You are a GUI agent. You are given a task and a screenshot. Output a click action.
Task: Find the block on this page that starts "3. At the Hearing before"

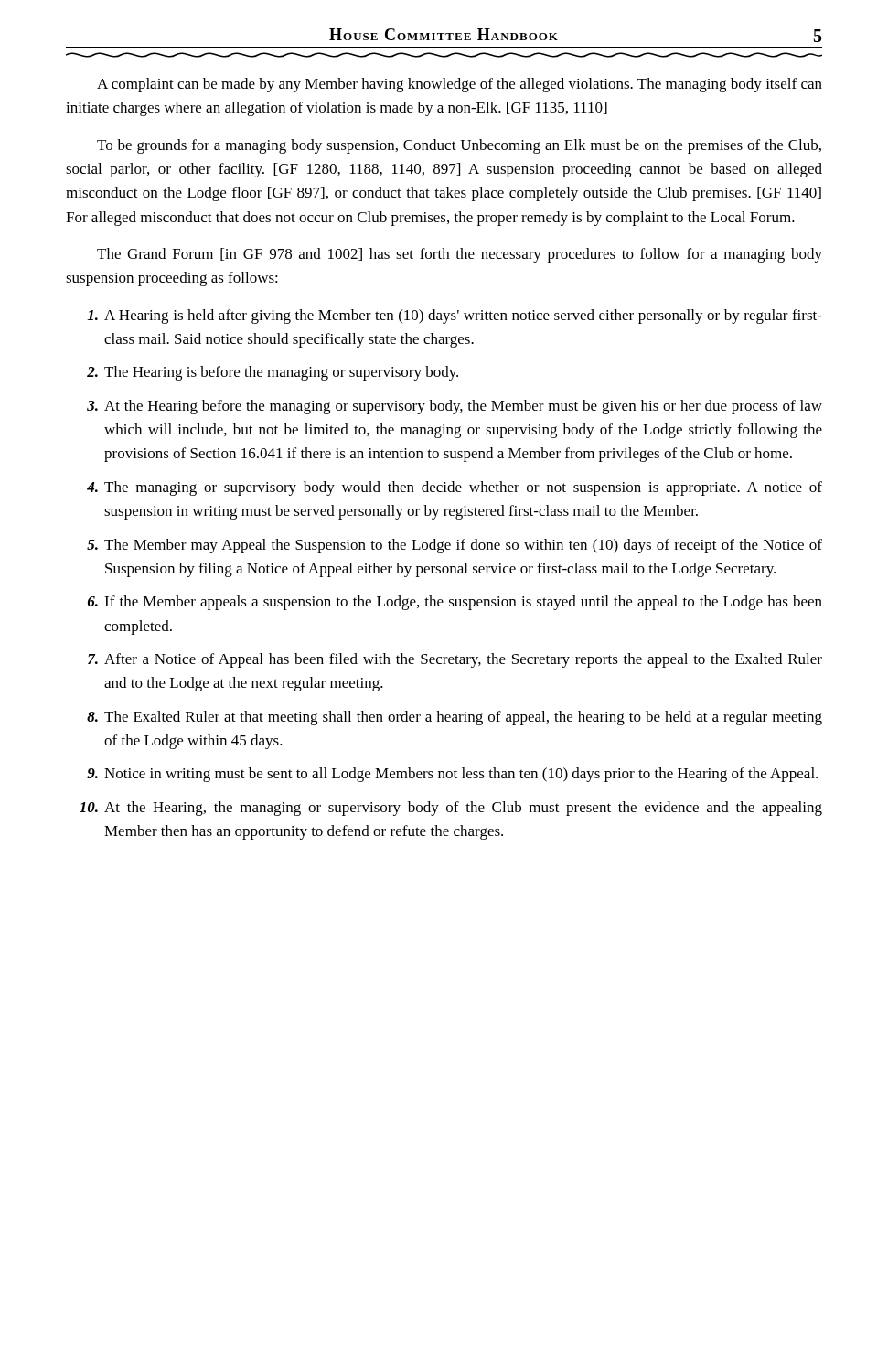(444, 430)
